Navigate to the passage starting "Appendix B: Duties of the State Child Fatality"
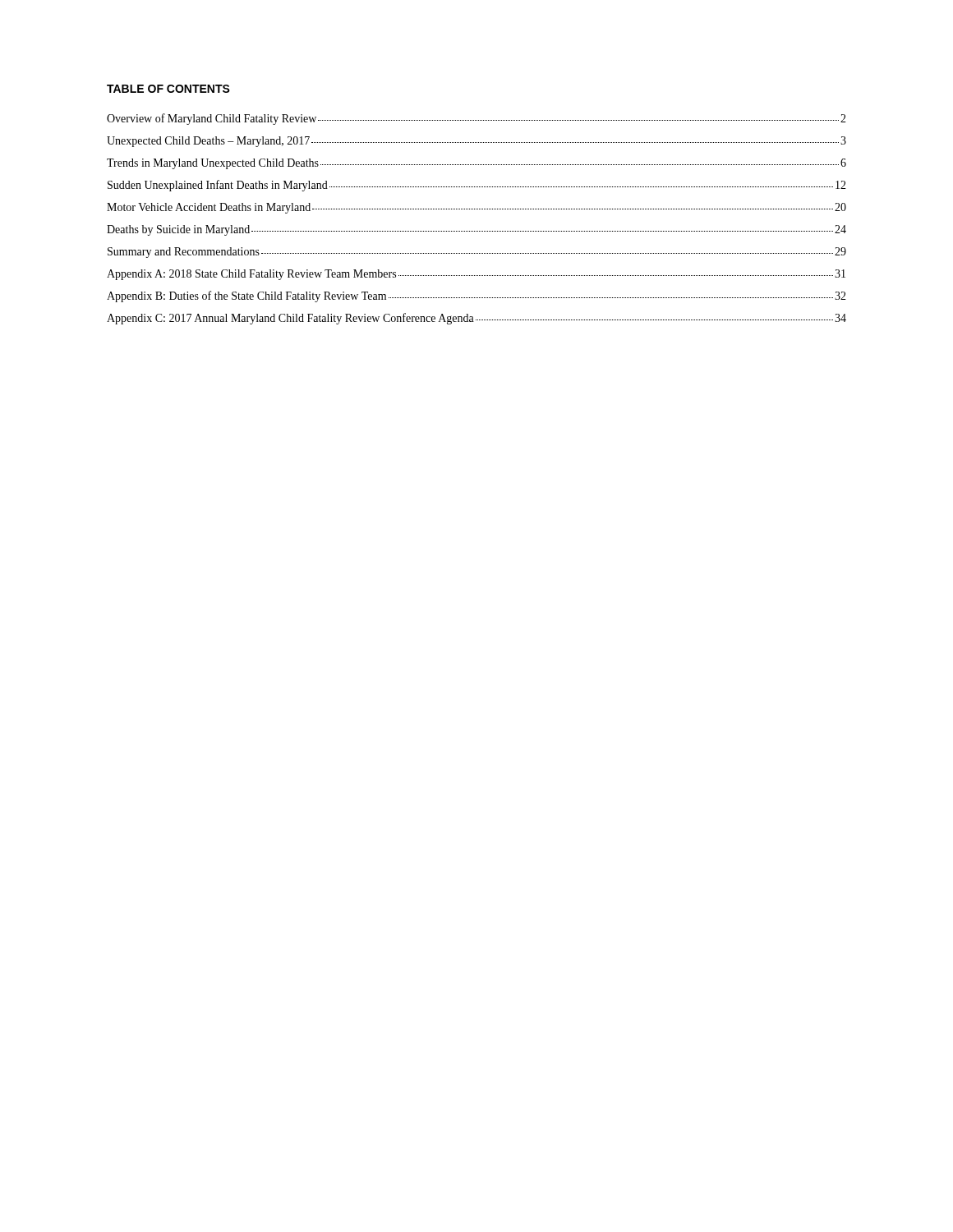The image size is (953, 1232). tap(476, 295)
